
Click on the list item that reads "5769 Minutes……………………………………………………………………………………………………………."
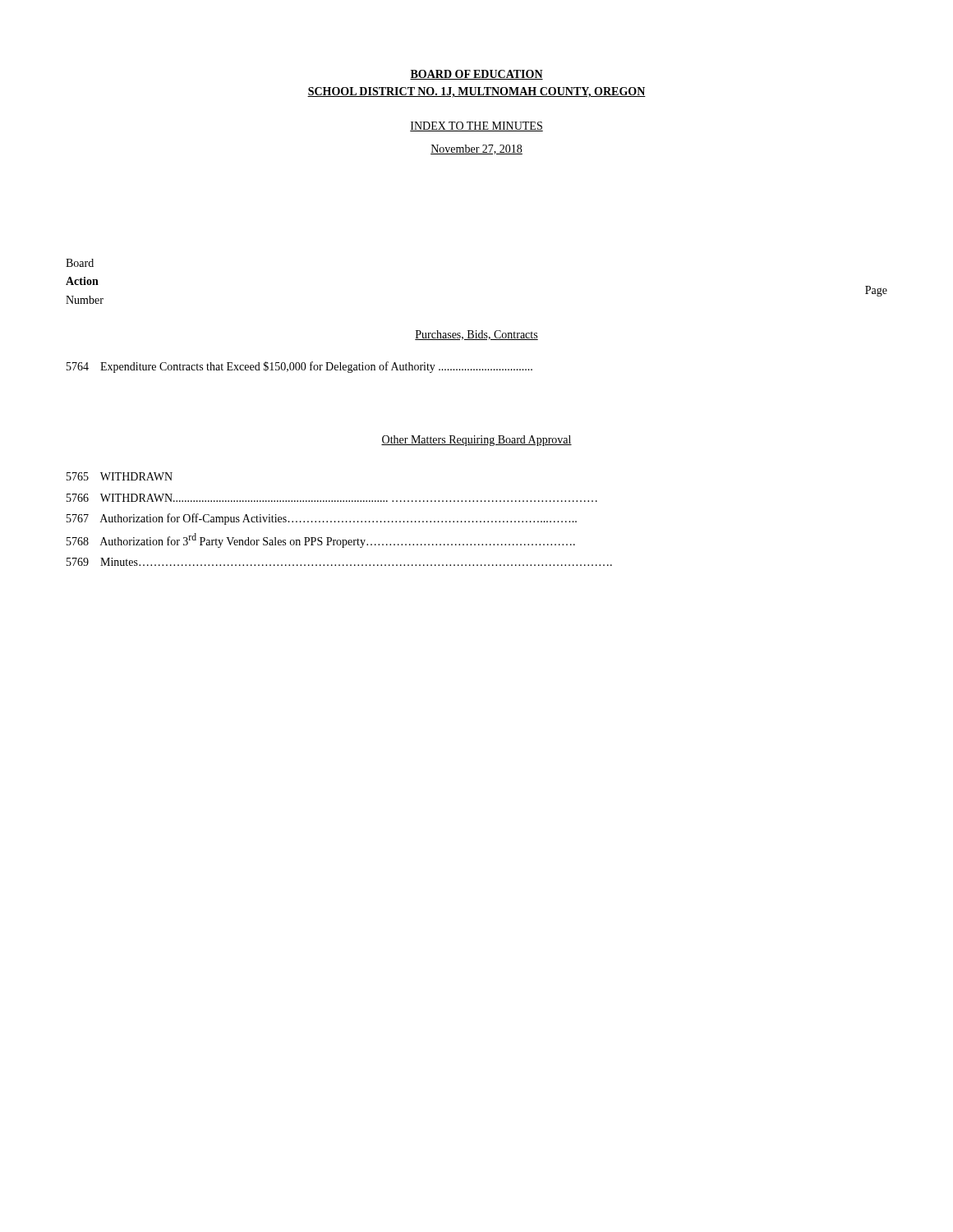point(339,562)
